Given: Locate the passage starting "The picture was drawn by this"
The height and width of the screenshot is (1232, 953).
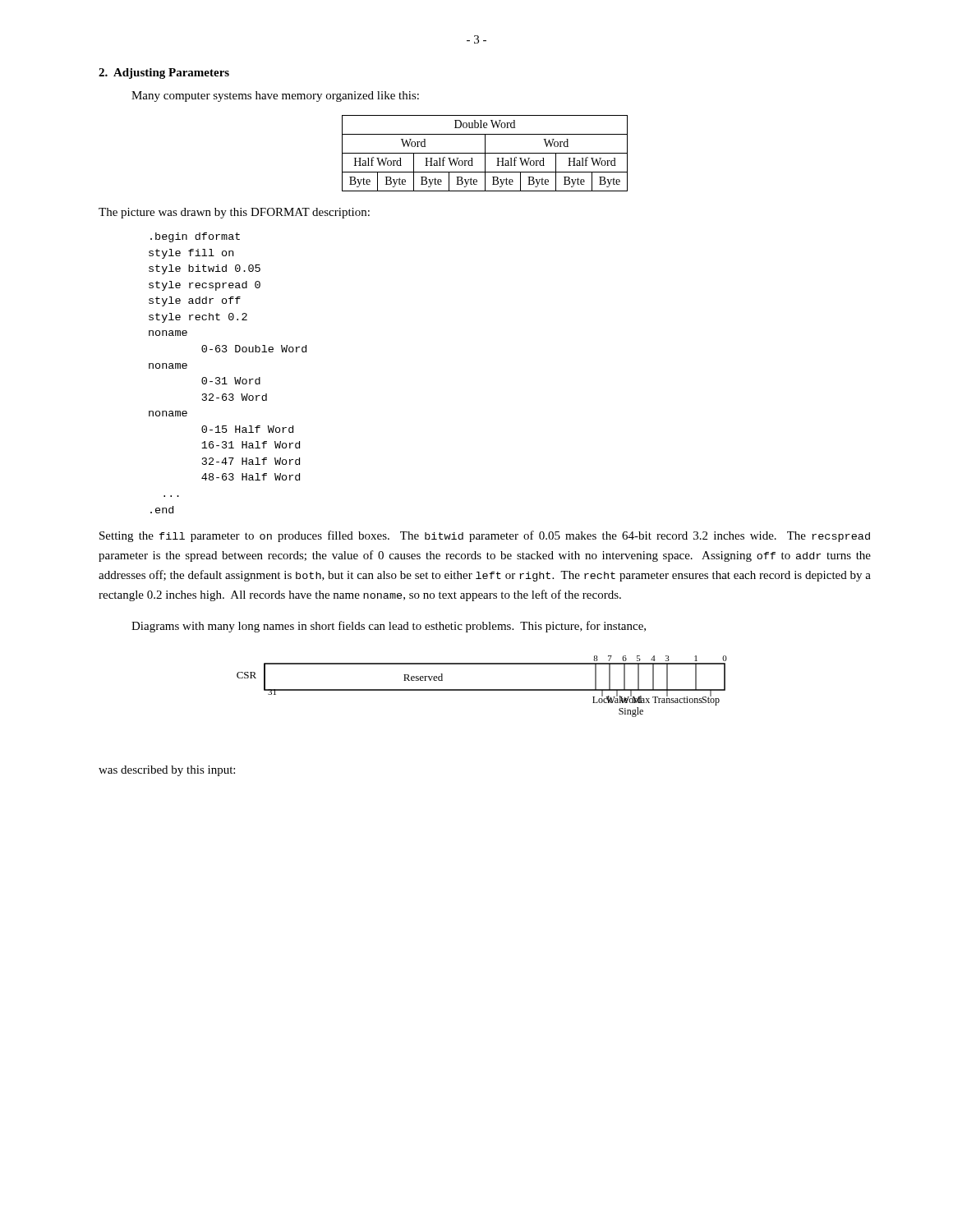Looking at the screenshot, I should coord(234,211).
